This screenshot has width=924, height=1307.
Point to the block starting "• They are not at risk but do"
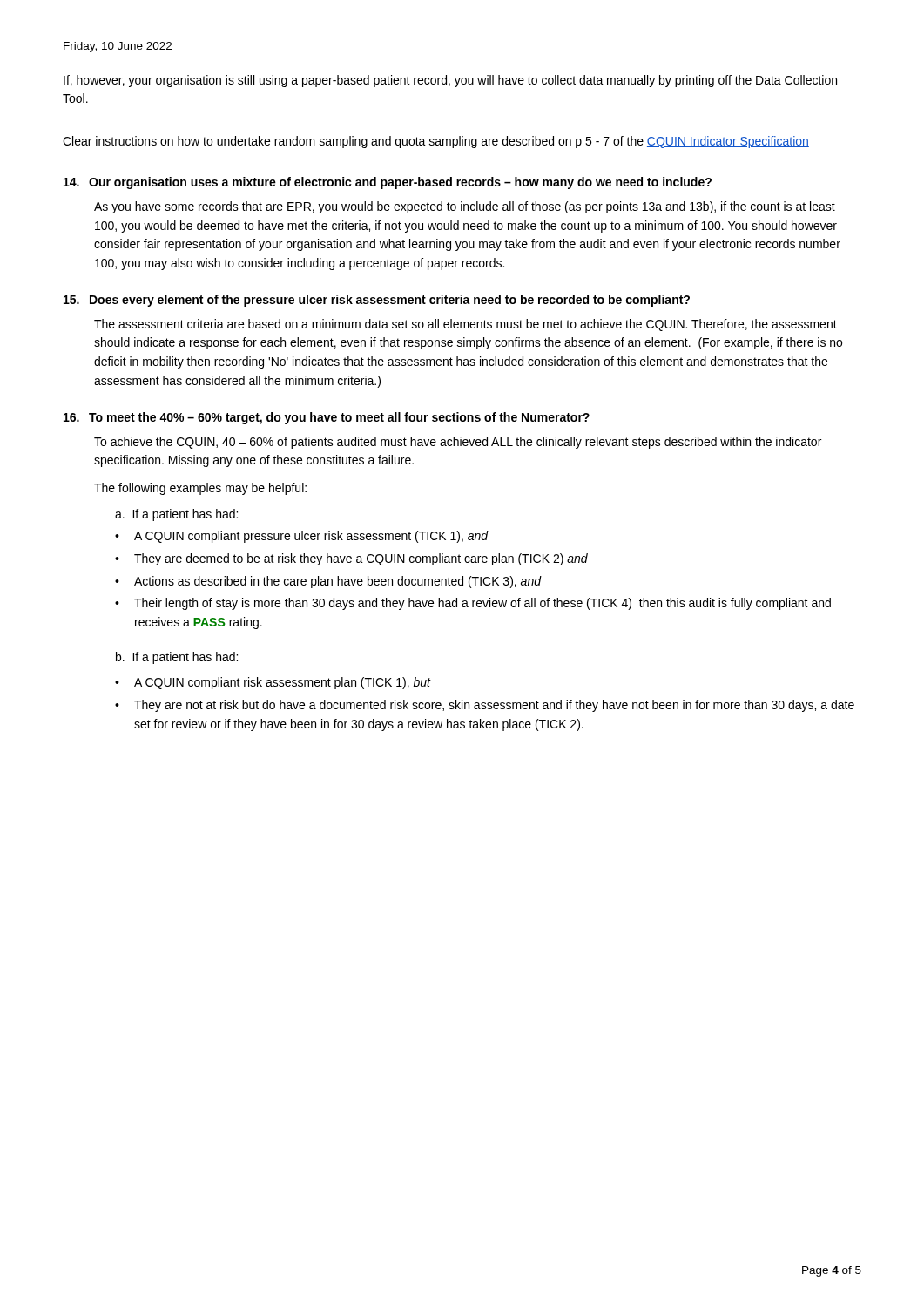coord(488,715)
